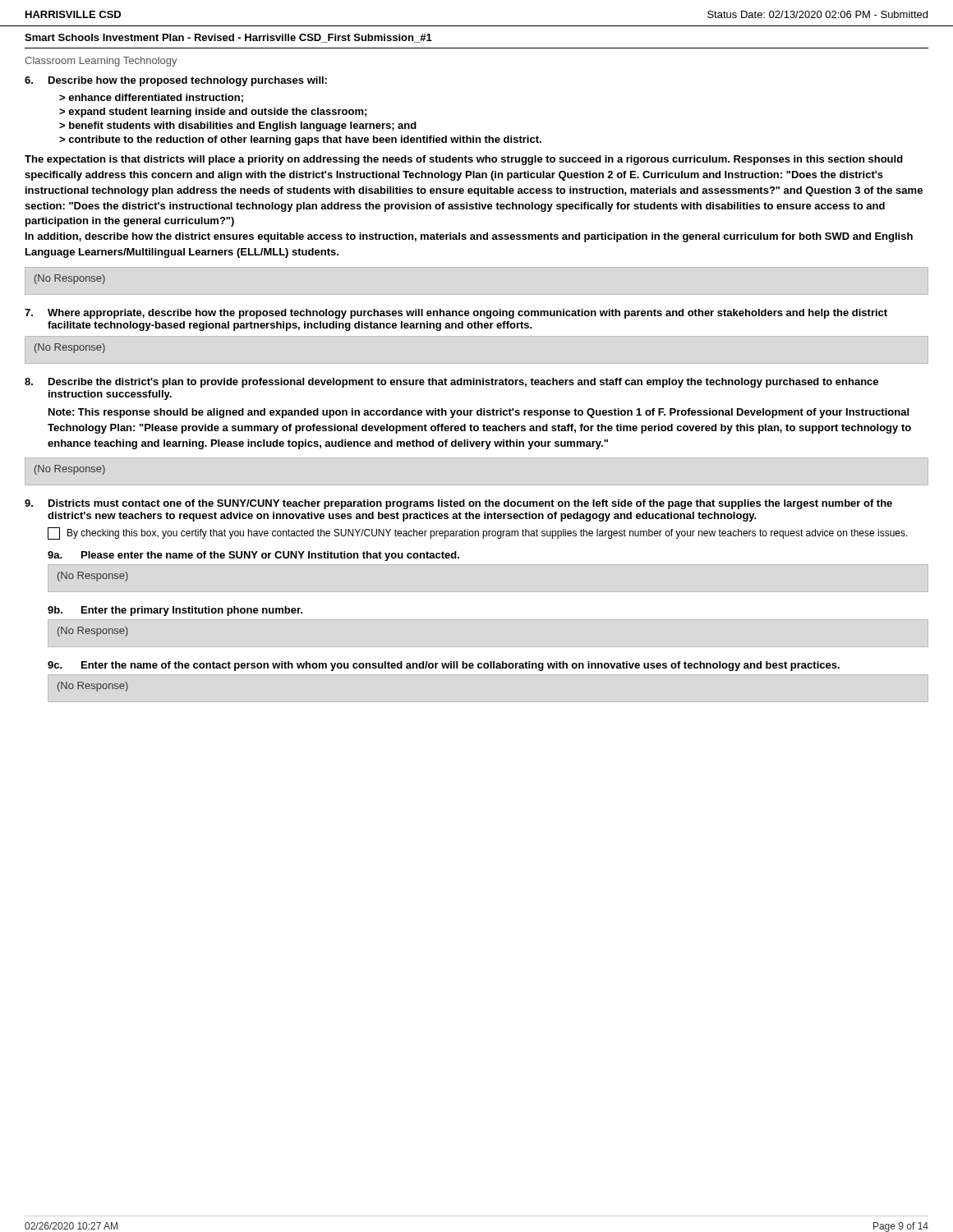Find the list item containing "> expand student learning inside"
The image size is (953, 1232).
click(213, 111)
